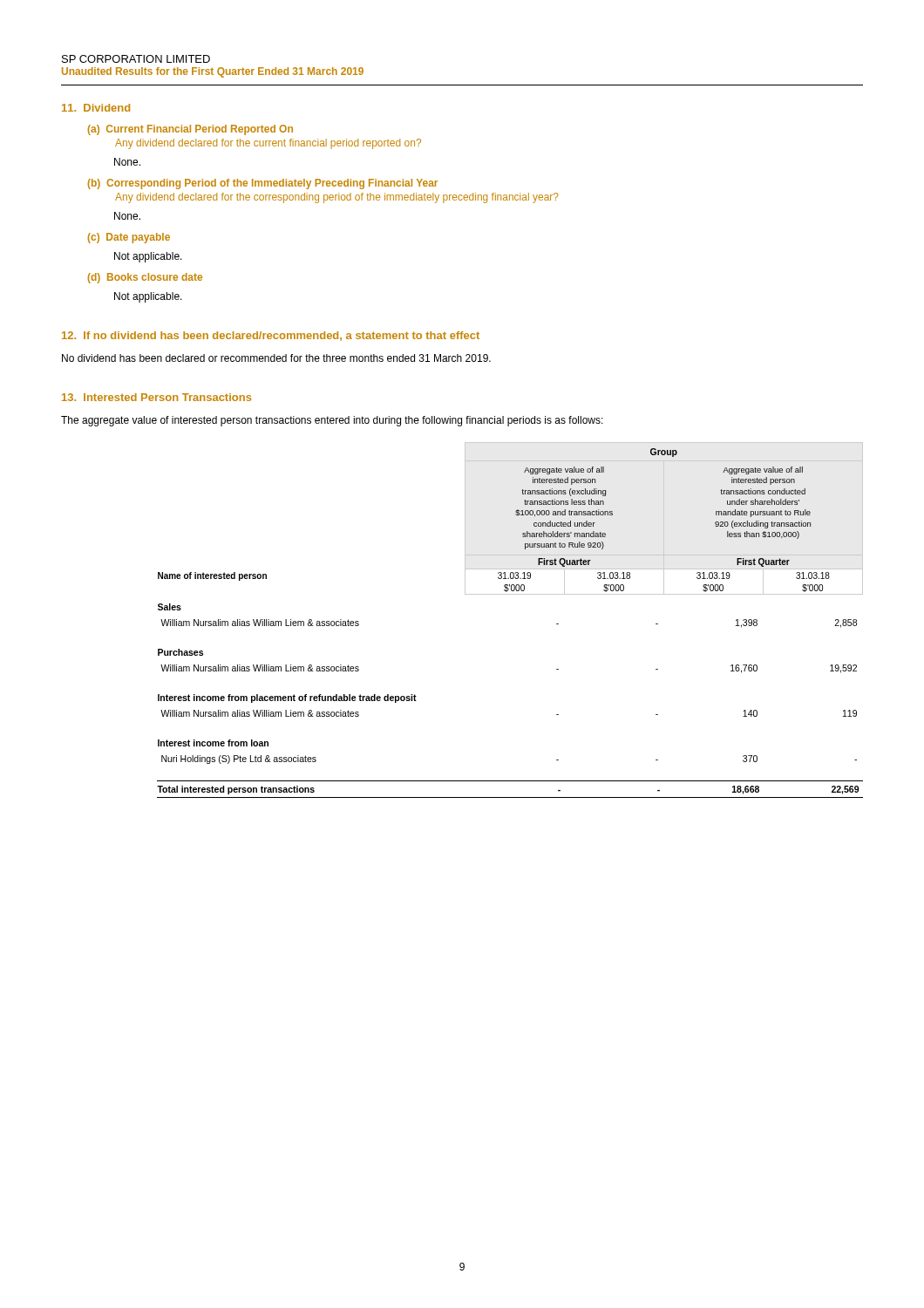
Task: Find the table that mentions "Total interested person transactions"
Action: tap(462, 620)
